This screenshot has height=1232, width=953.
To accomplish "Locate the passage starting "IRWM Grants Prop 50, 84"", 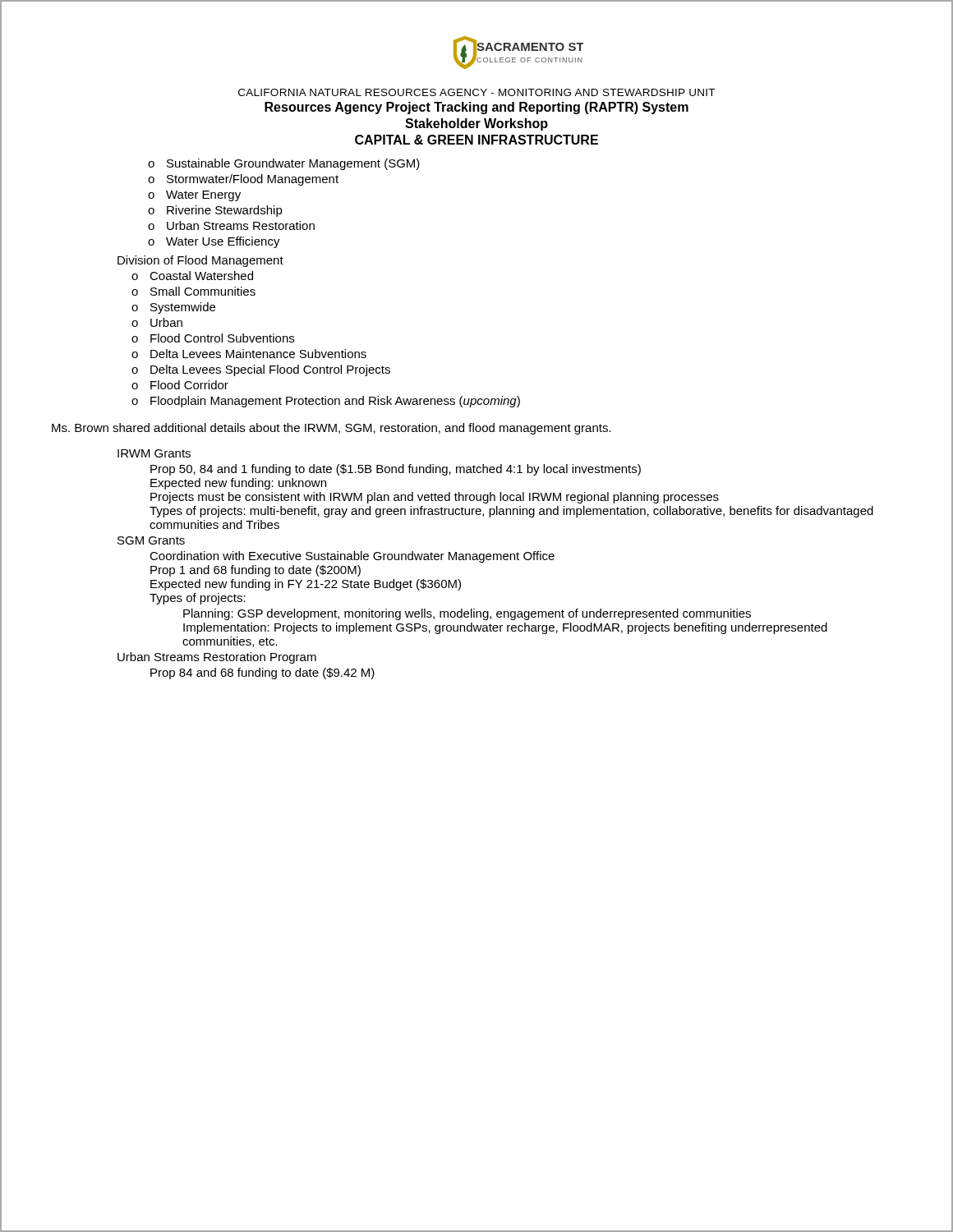I will (x=509, y=488).
